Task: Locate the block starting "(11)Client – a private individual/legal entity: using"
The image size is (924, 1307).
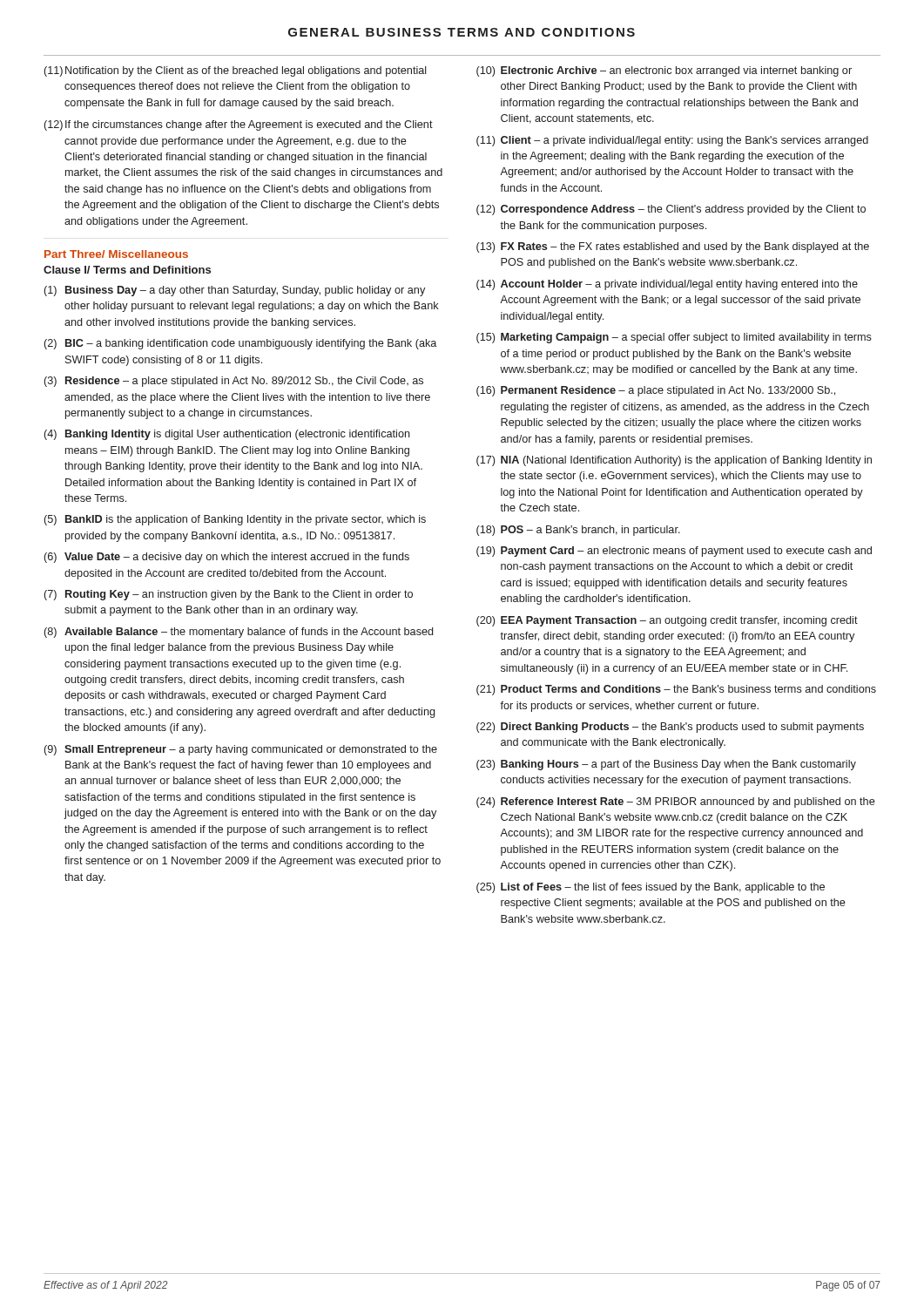Action: coord(676,164)
